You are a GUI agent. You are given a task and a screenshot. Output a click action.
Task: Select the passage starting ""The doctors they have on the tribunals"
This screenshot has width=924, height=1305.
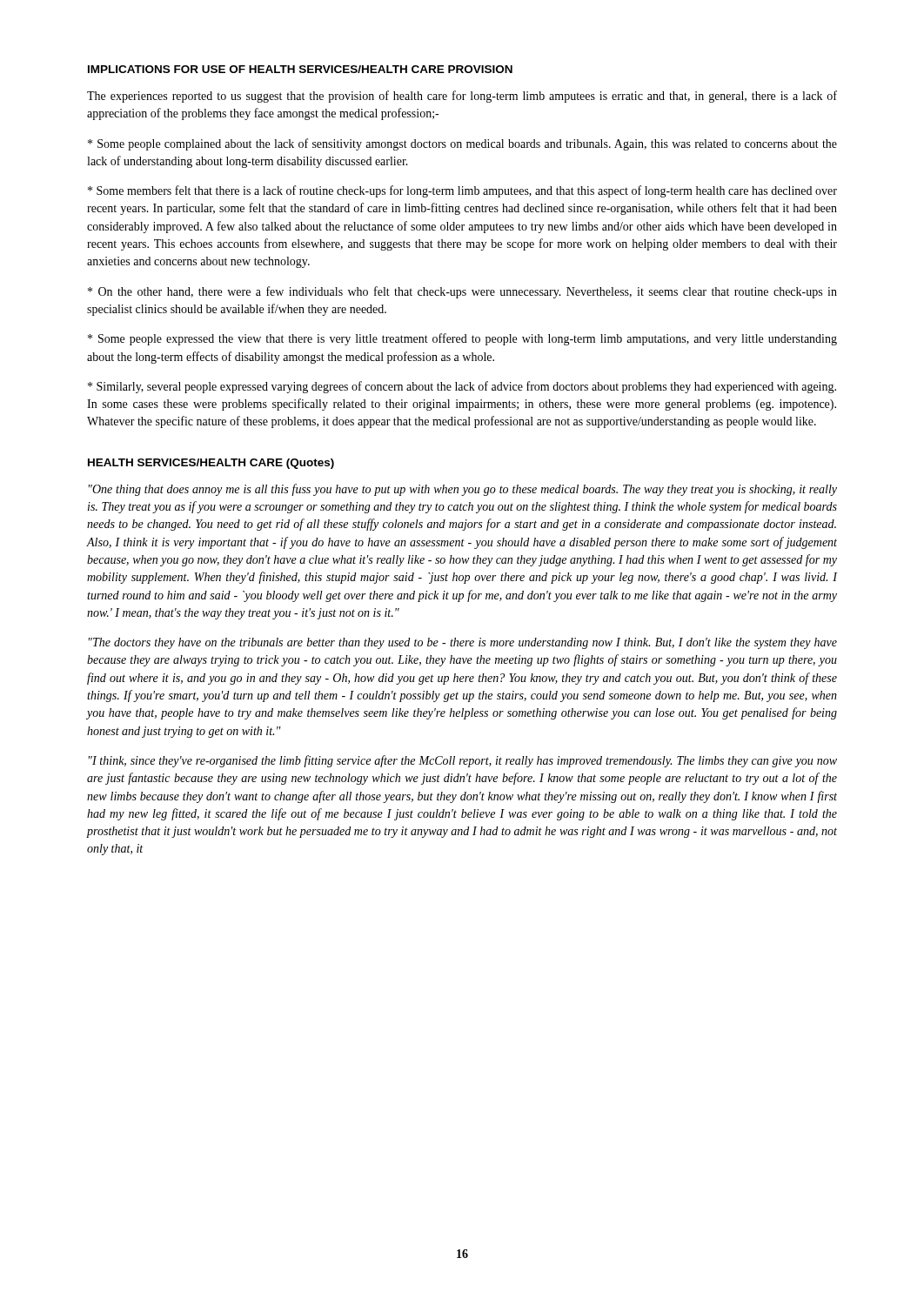462,687
